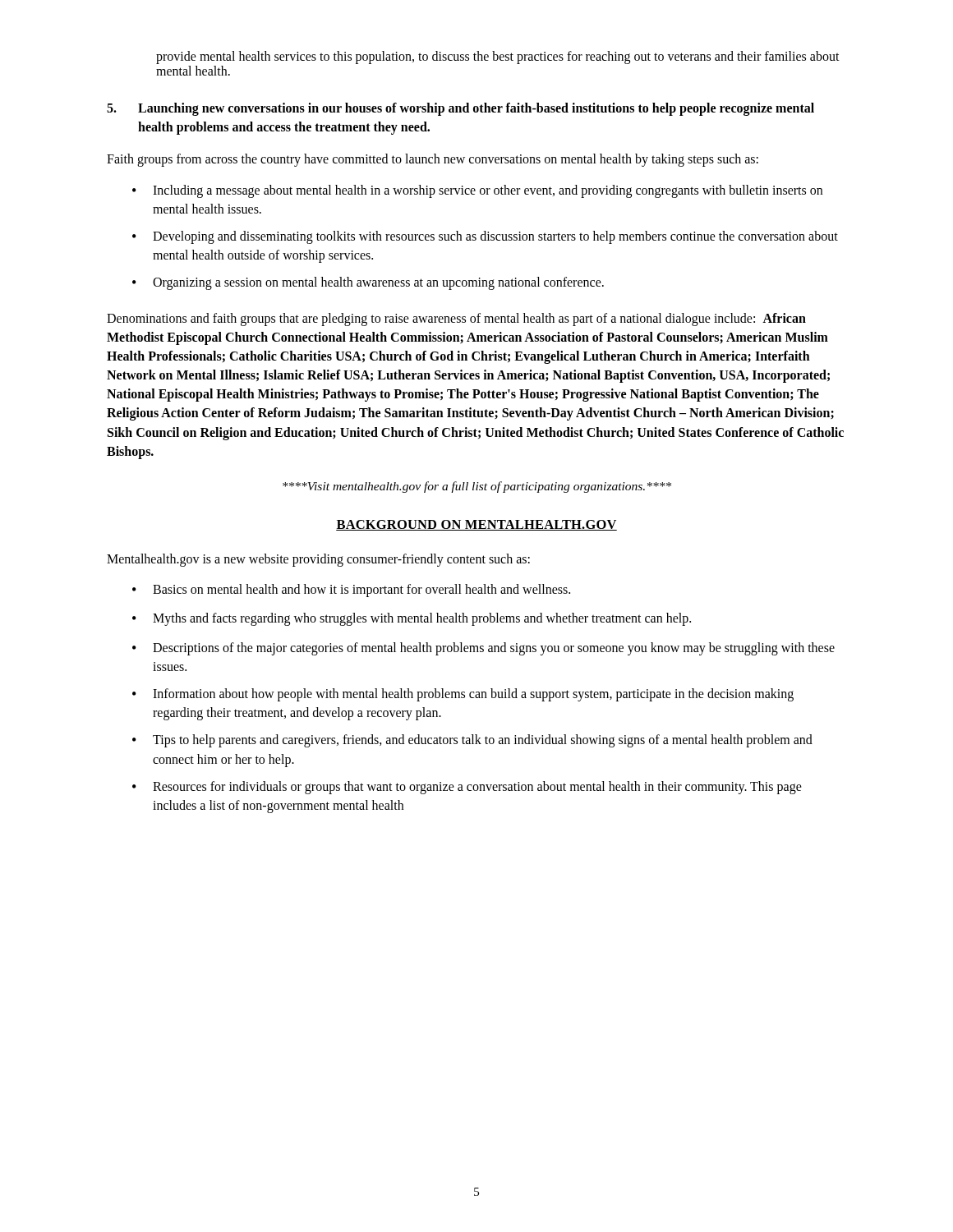Locate the block of text that opens with "• Information about how"
Image resolution: width=953 pixels, height=1232 pixels.
[x=489, y=703]
